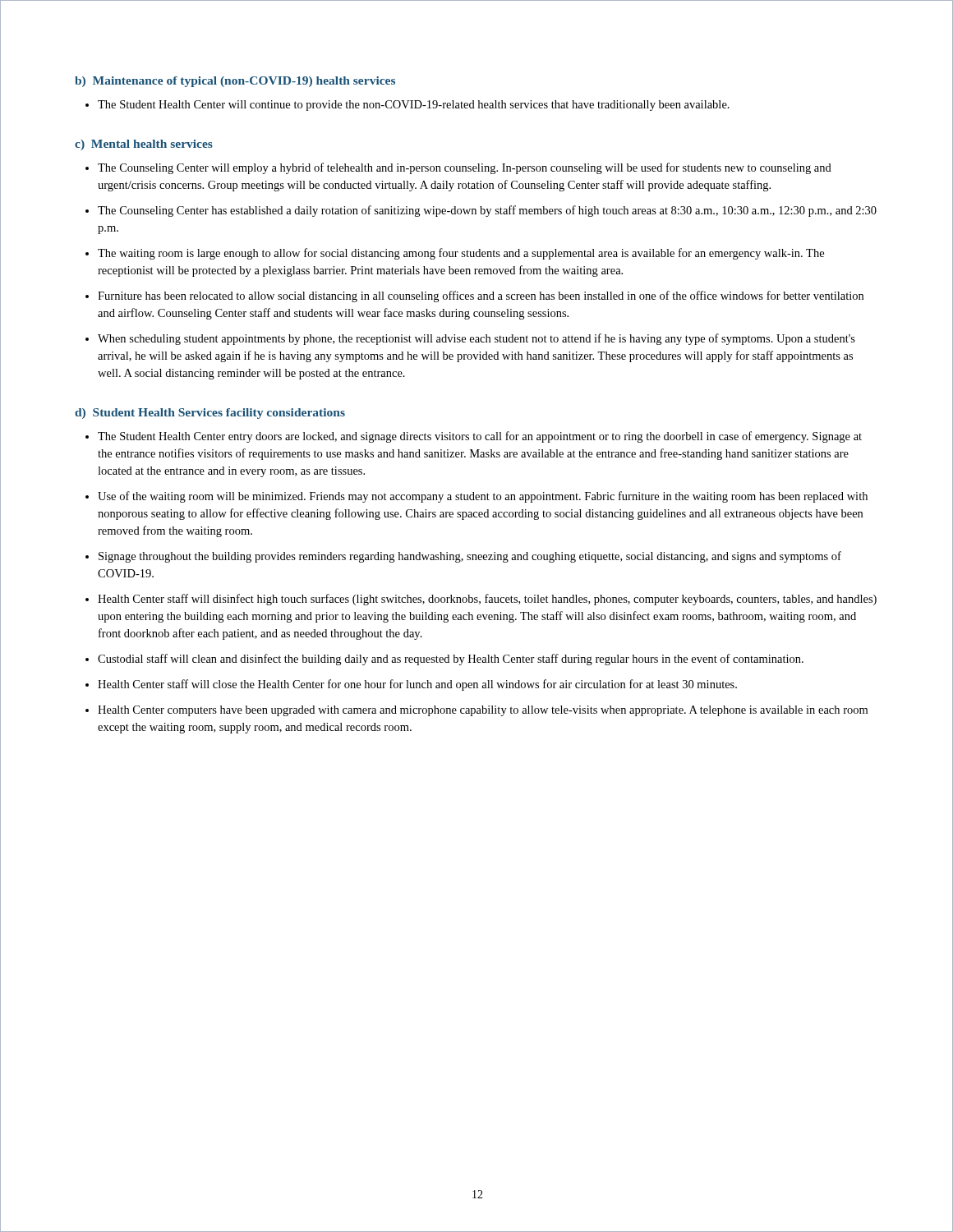953x1232 pixels.
Task: Click the passage that begins "Signage throughout the"
Action: [469, 565]
